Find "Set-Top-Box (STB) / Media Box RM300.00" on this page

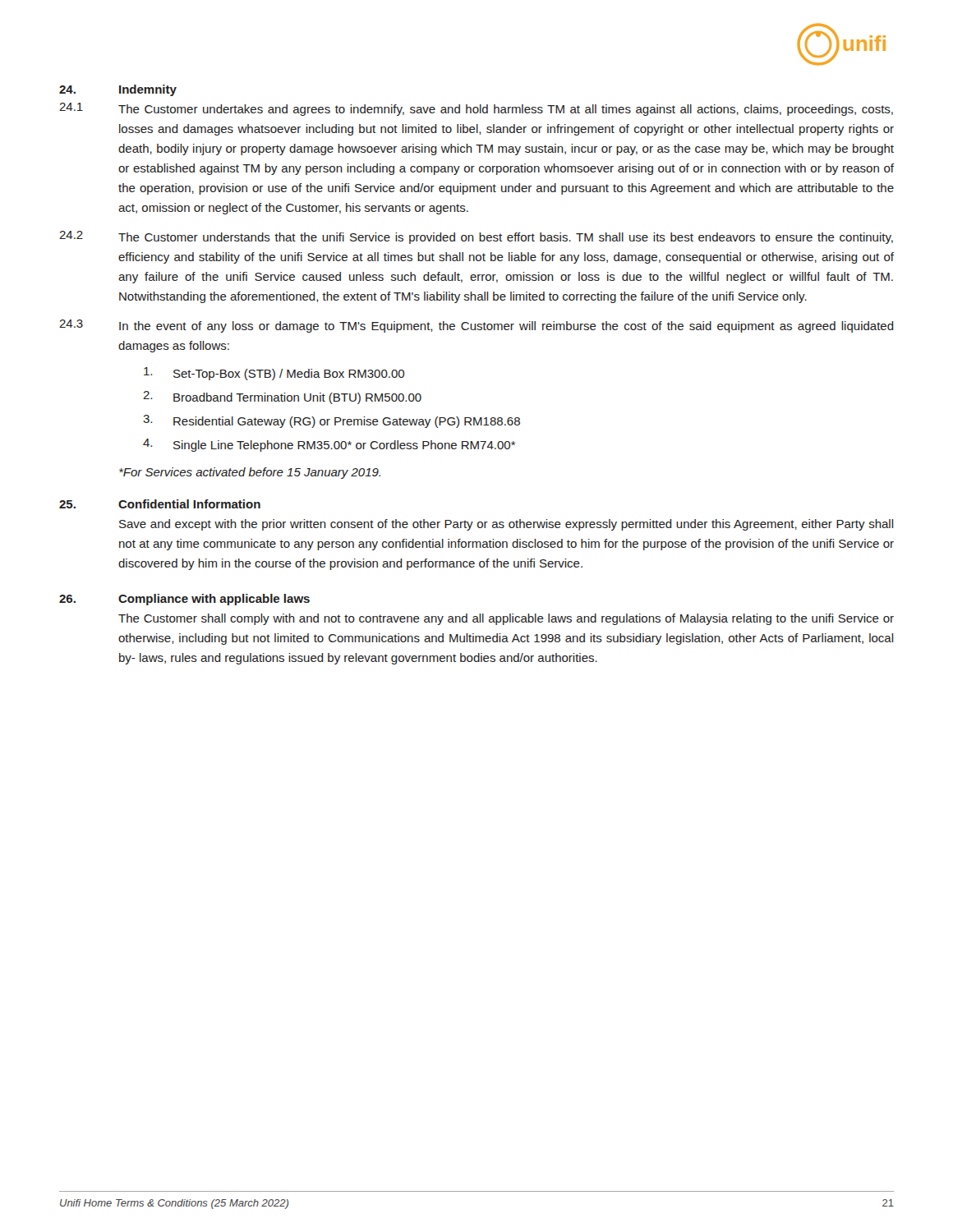pos(274,374)
